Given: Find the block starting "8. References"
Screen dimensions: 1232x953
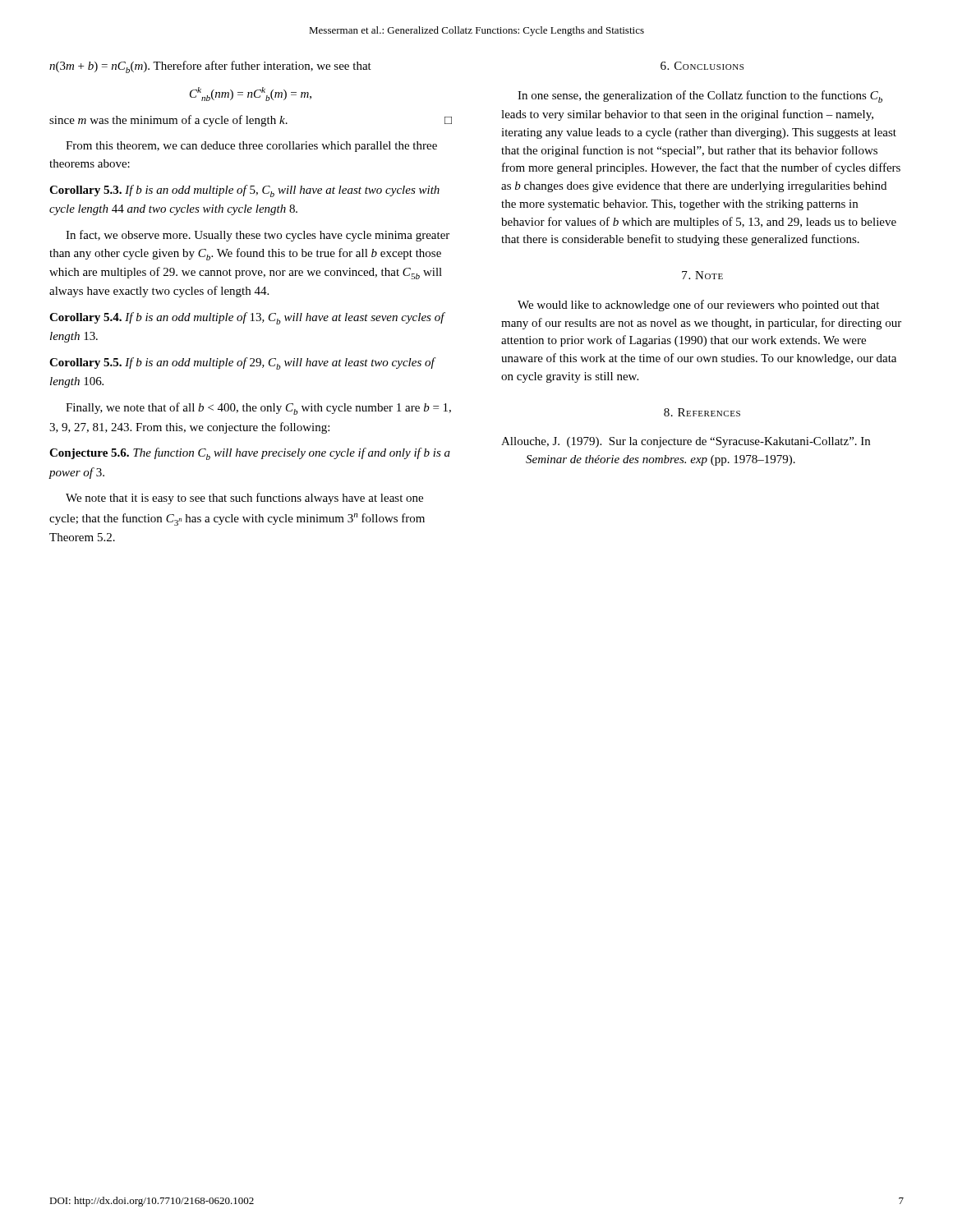Looking at the screenshot, I should (x=702, y=412).
